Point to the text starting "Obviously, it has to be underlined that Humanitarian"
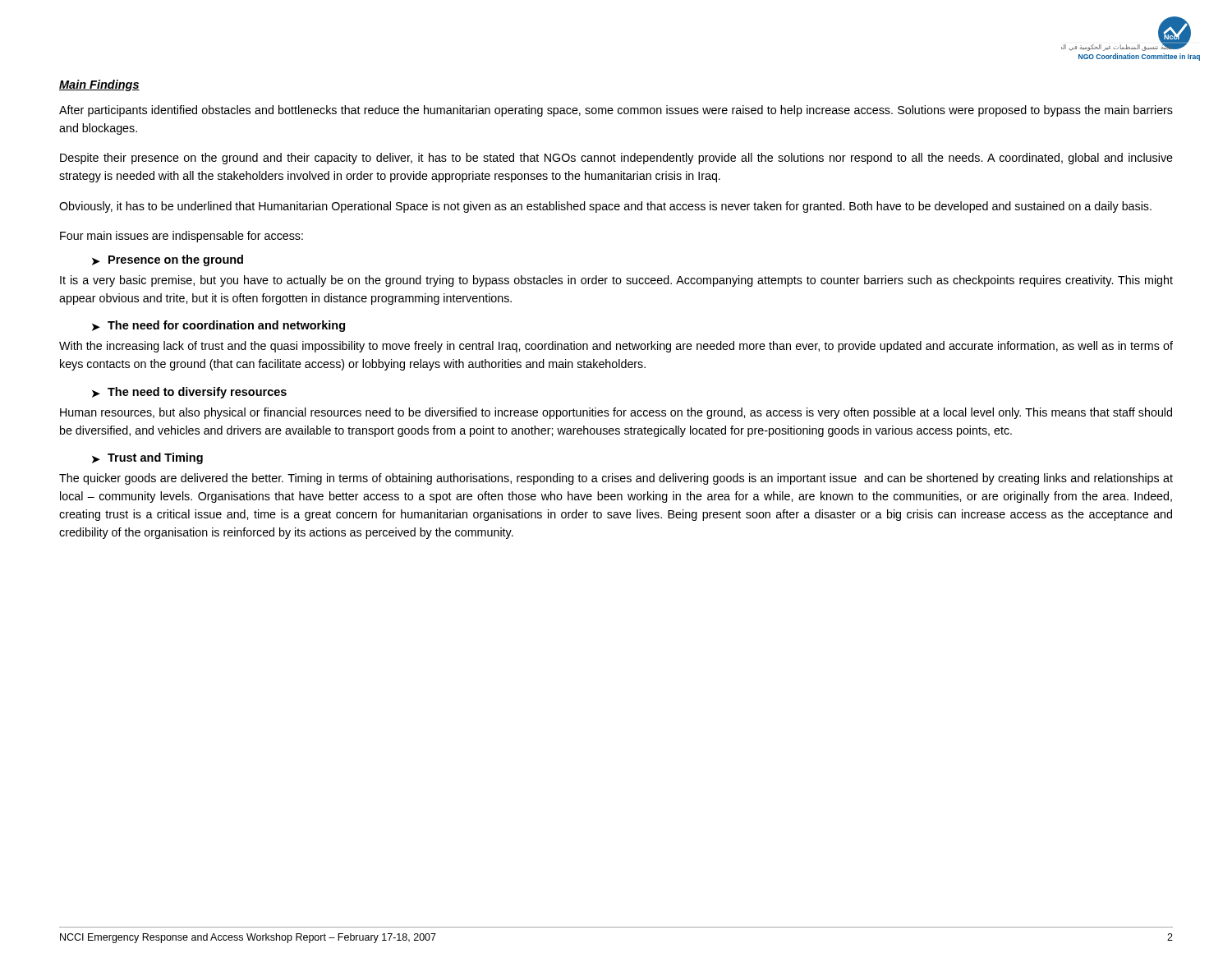 click(x=606, y=206)
